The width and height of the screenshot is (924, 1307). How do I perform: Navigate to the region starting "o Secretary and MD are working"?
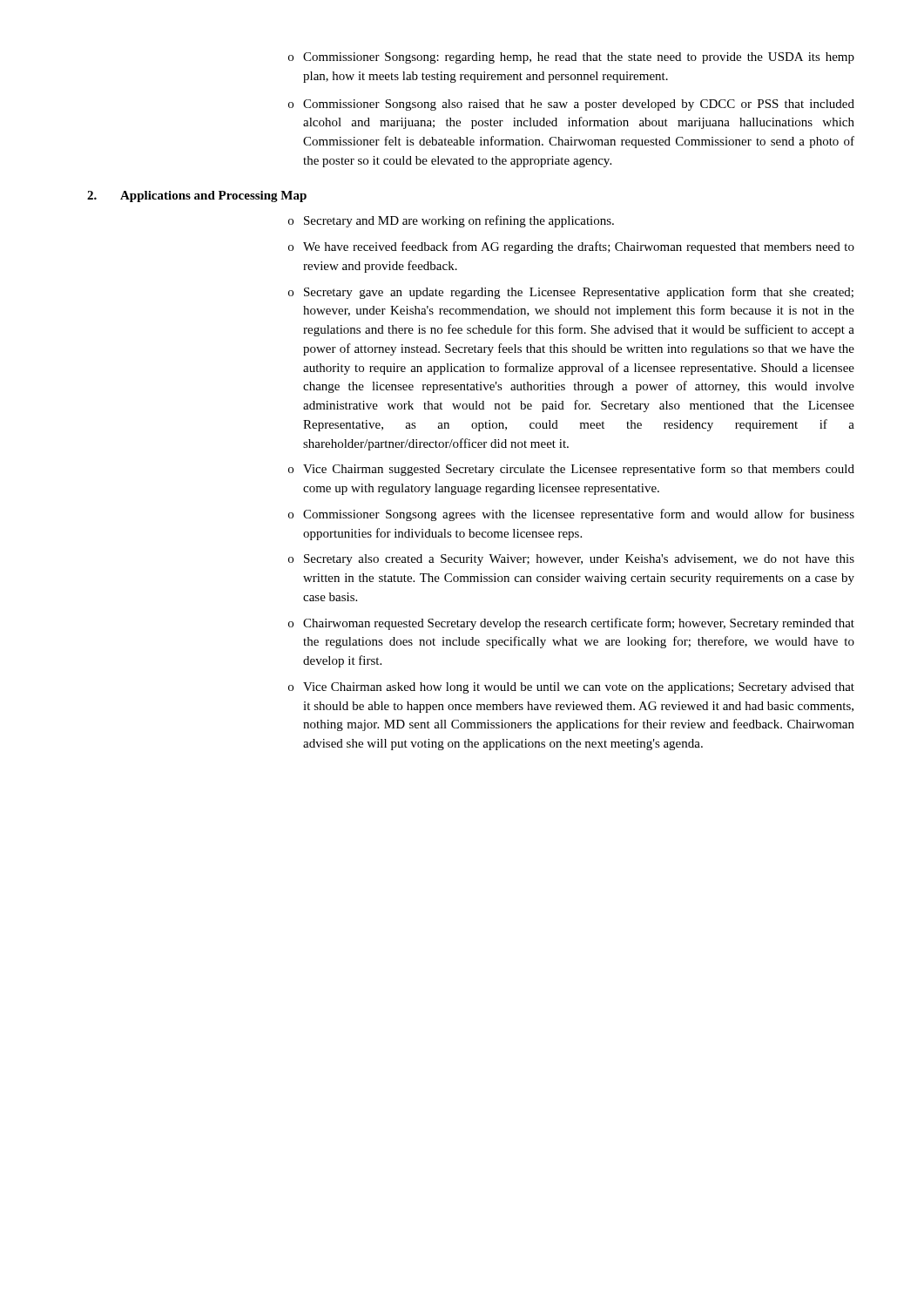coord(567,221)
